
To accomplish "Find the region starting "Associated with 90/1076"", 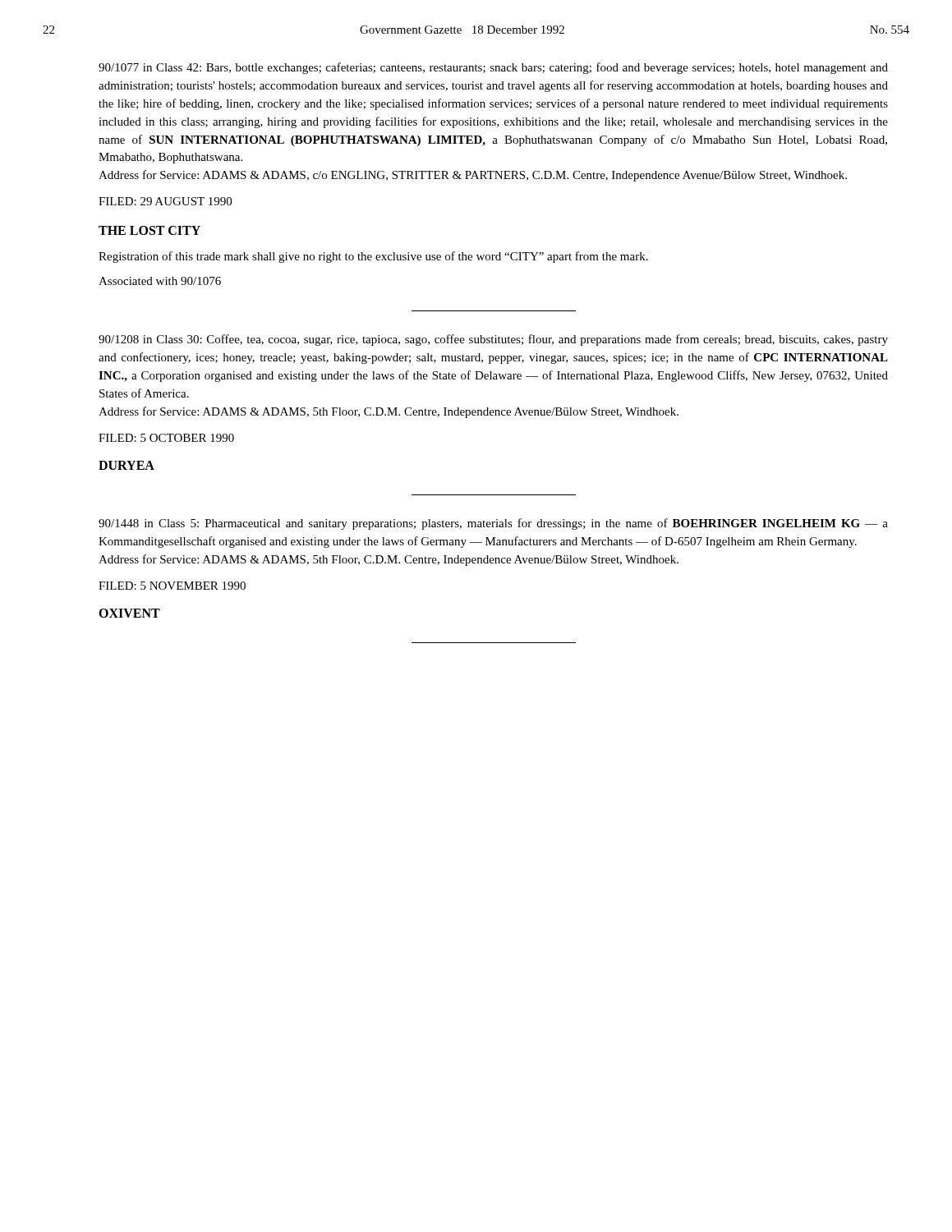I will 160,281.
